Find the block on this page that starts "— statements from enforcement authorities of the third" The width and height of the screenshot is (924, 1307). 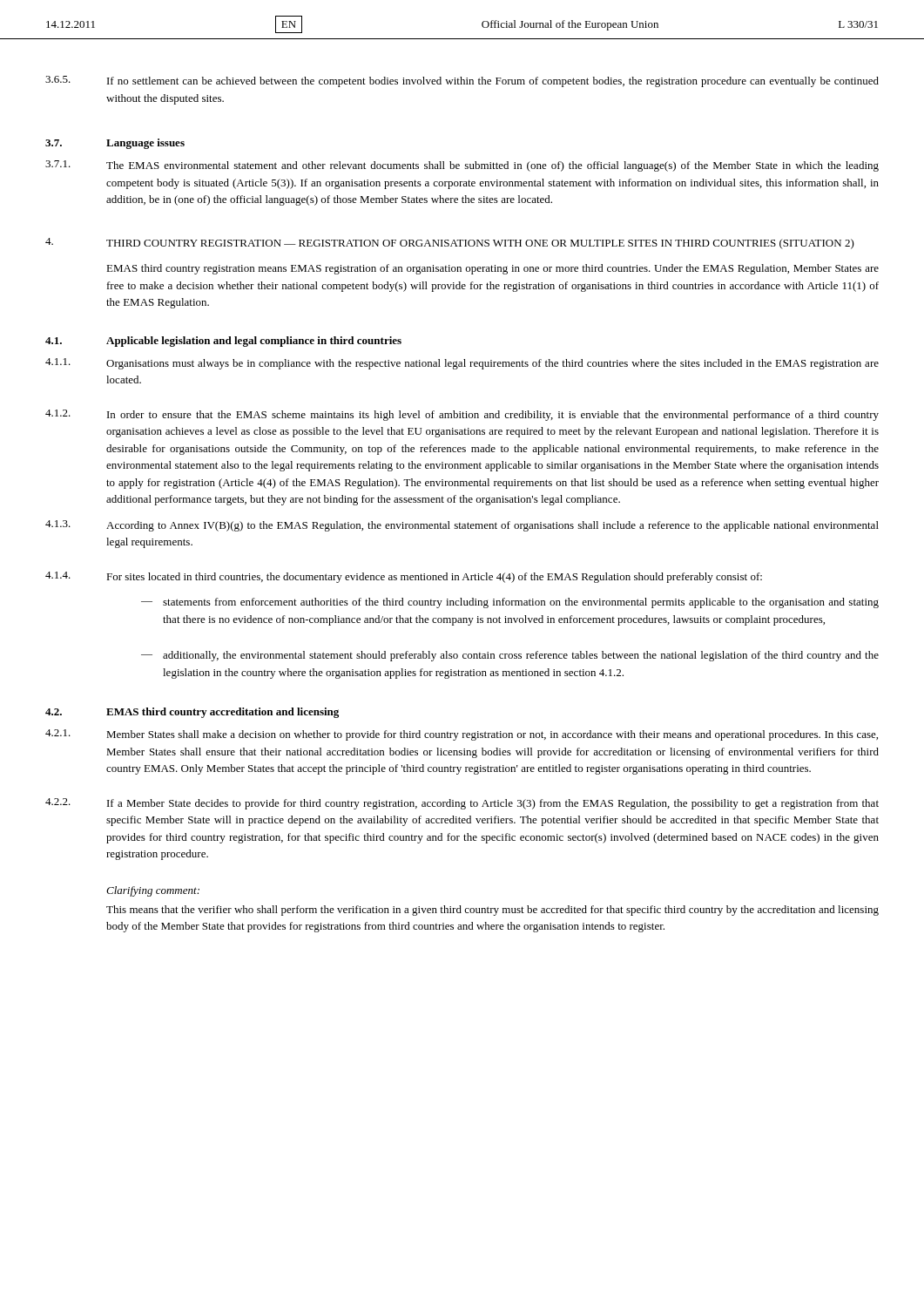(510, 610)
